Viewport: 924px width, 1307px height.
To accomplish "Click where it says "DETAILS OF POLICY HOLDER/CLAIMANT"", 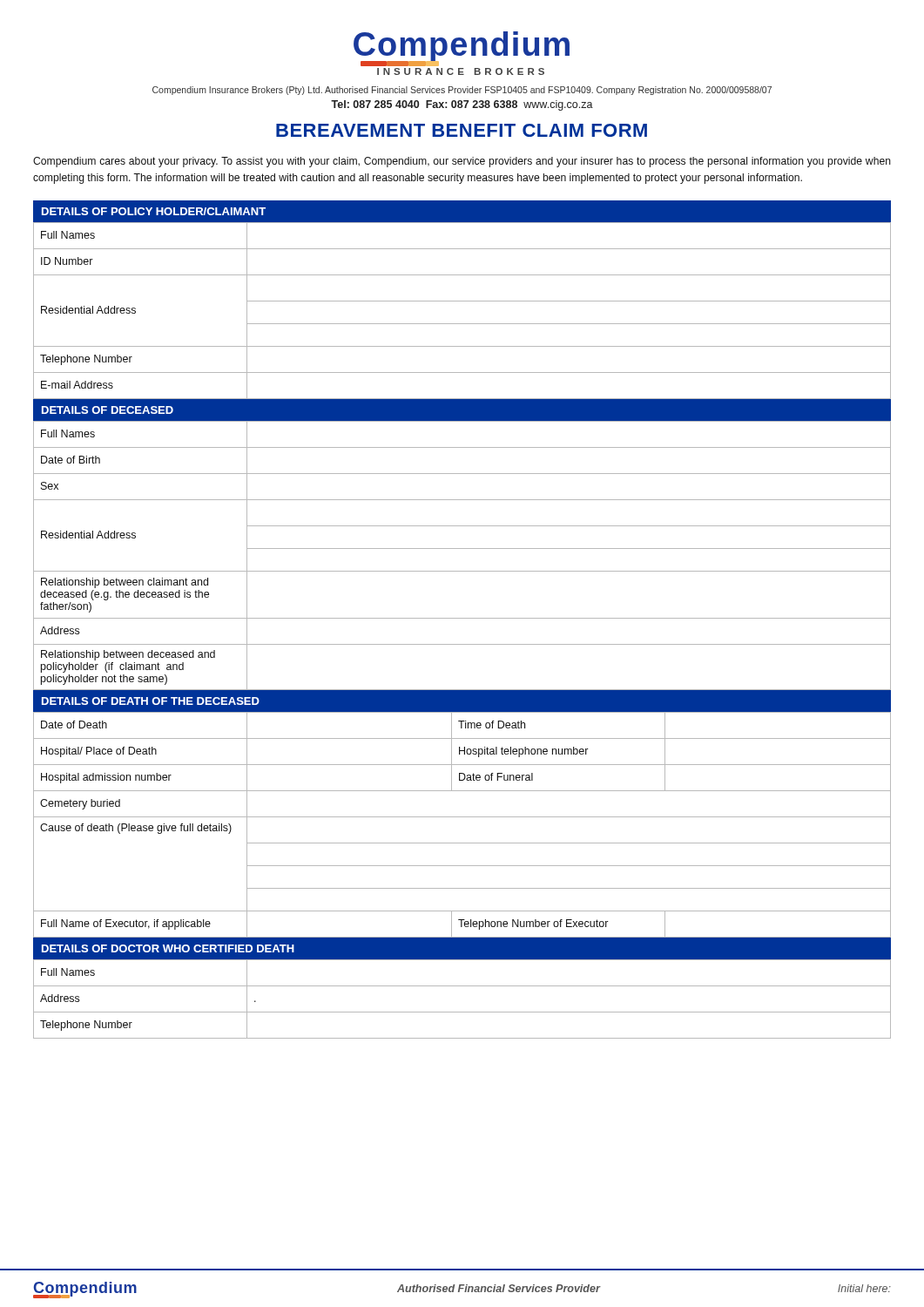I will tap(153, 211).
